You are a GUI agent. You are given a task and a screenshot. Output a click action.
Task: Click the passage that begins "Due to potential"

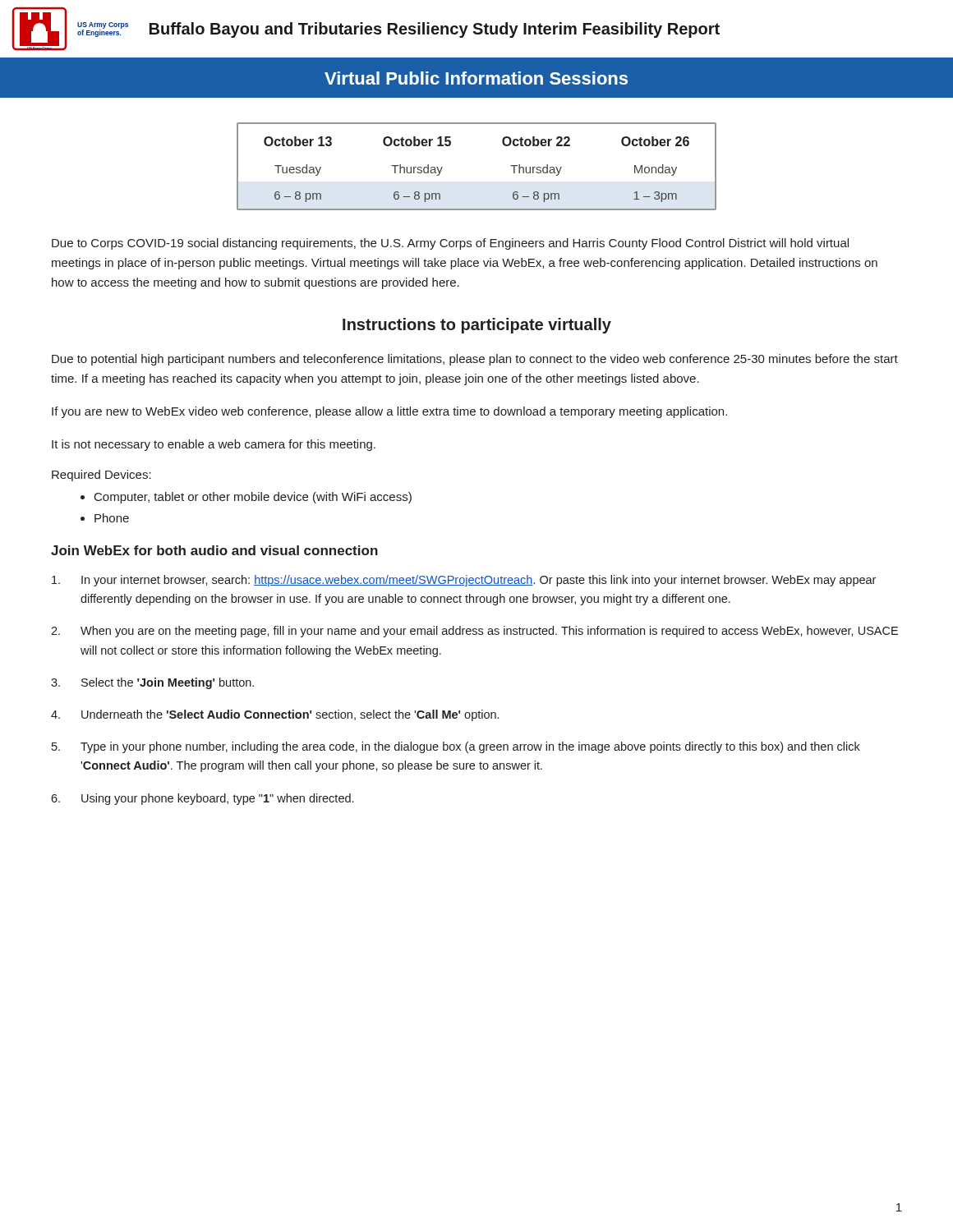(x=474, y=368)
